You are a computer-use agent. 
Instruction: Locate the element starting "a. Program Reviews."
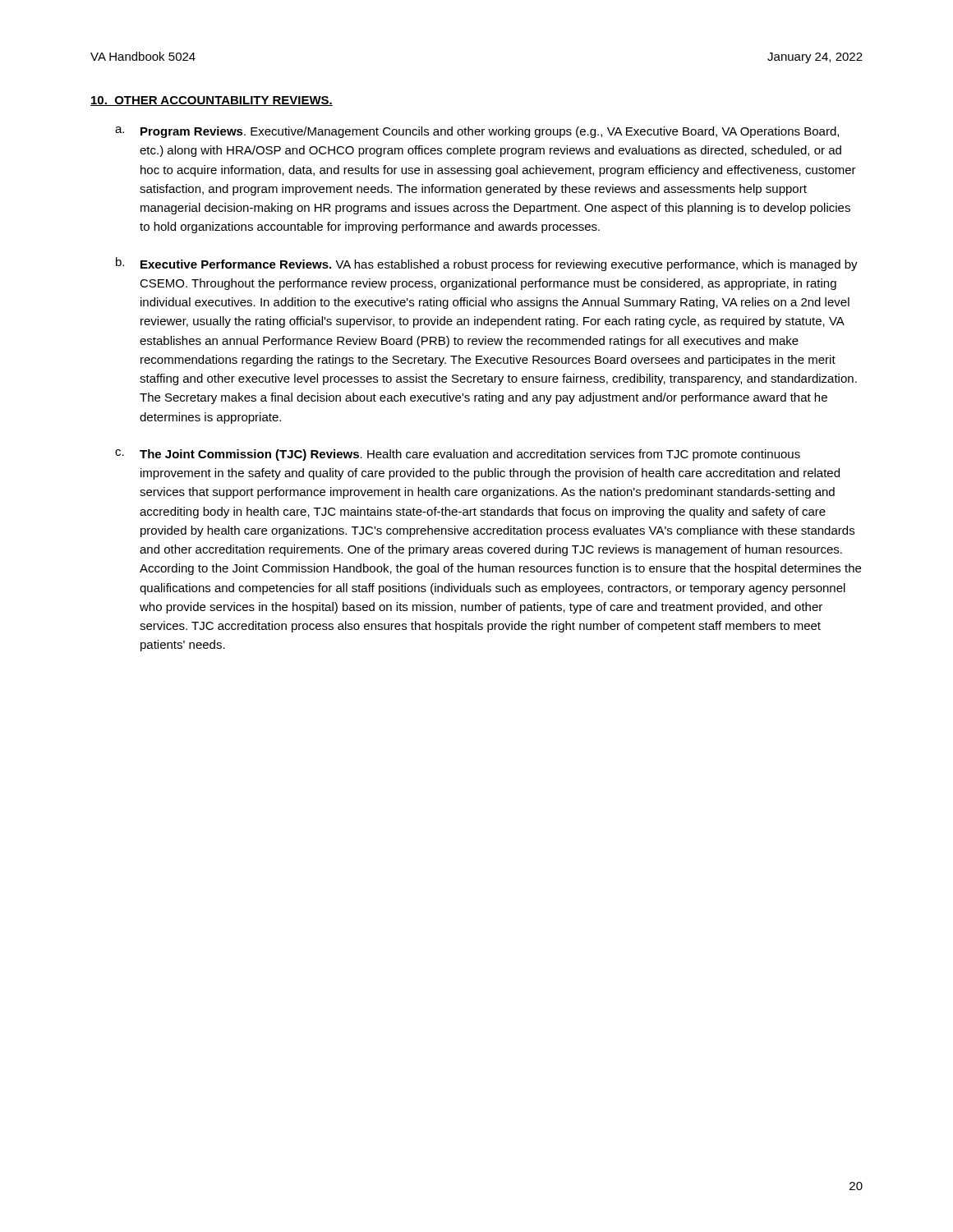(x=489, y=179)
